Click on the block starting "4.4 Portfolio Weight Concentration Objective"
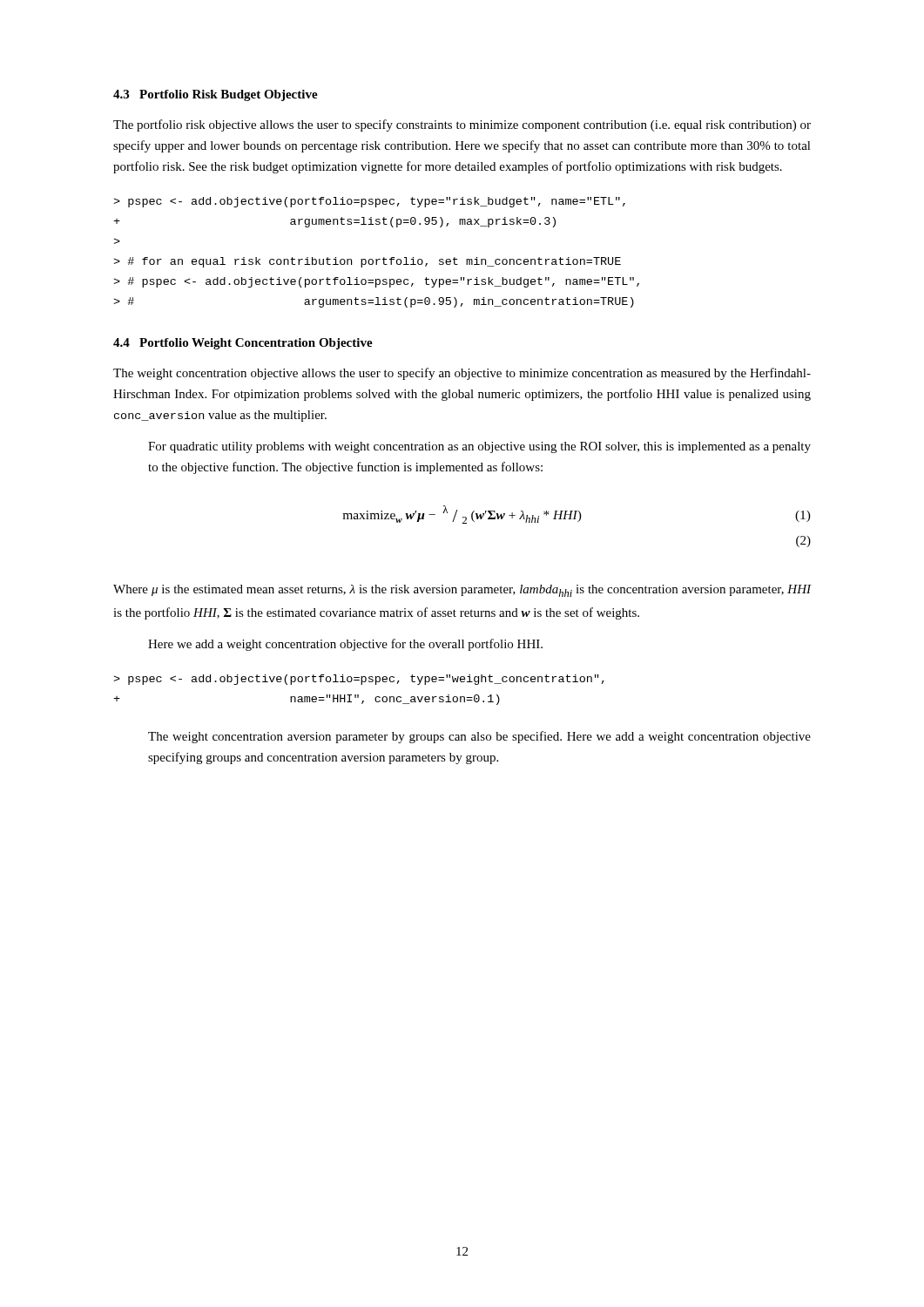 [243, 342]
